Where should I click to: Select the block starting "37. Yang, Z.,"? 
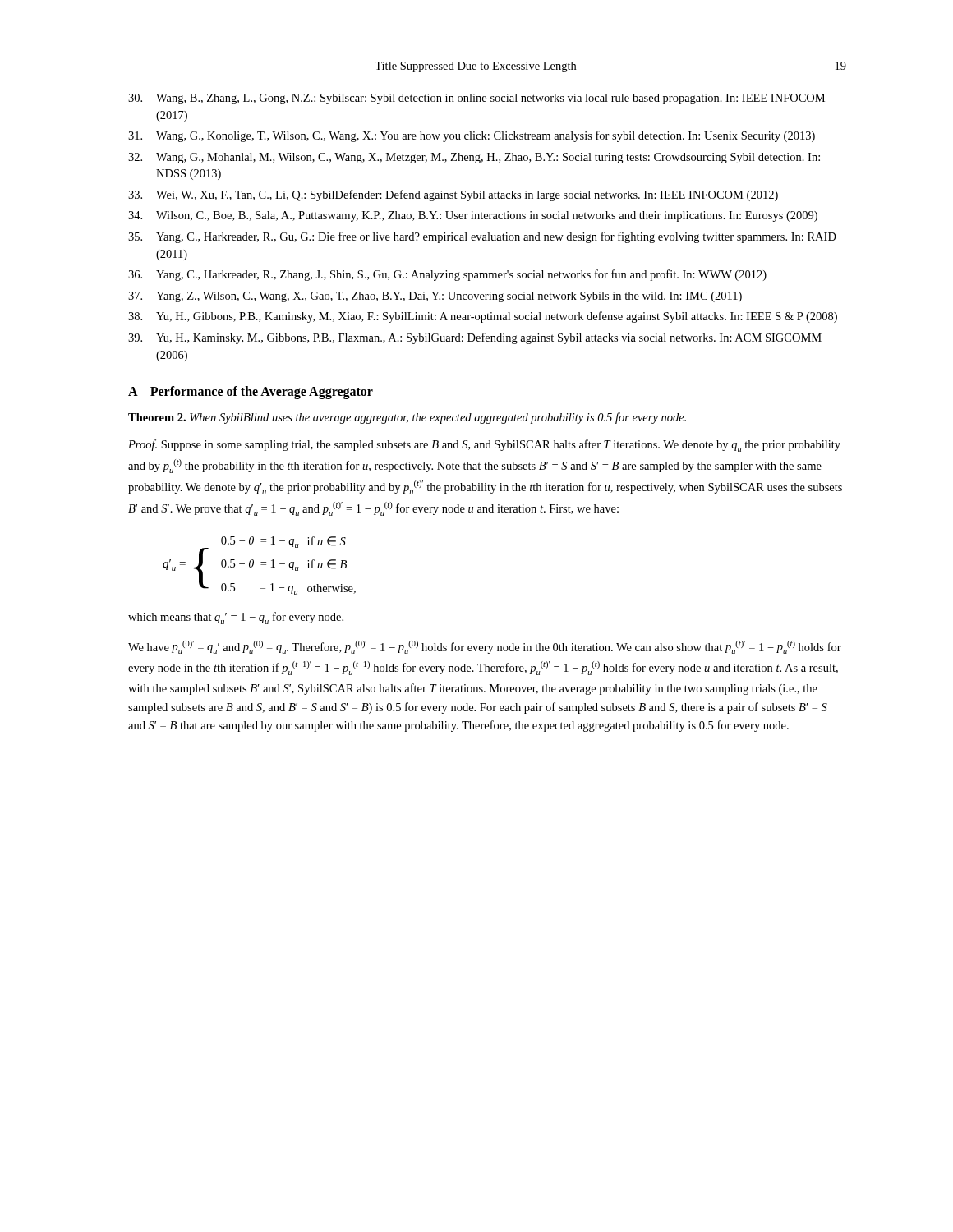[x=487, y=296]
